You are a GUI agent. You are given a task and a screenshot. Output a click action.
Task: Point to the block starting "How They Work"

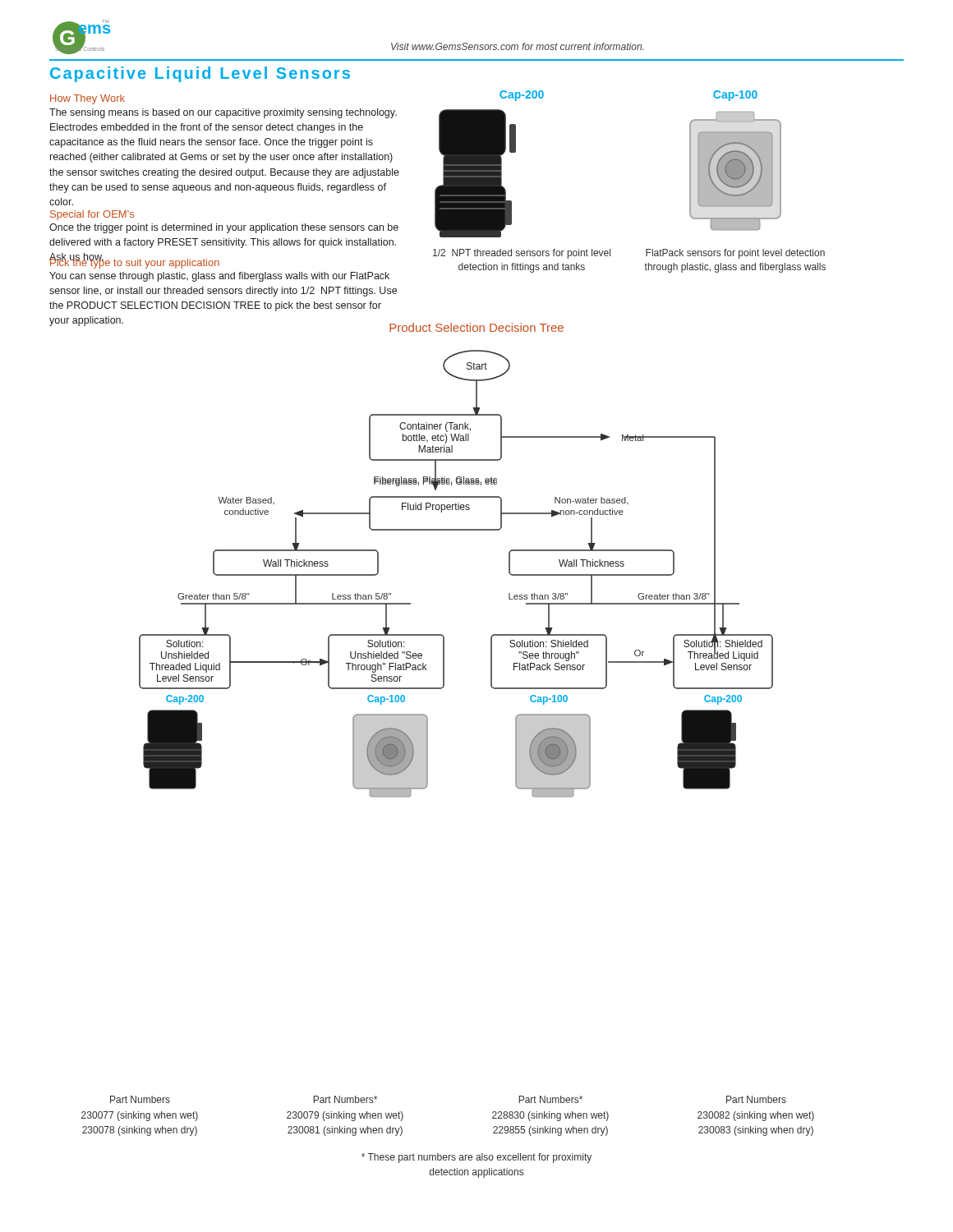(87, 98)
